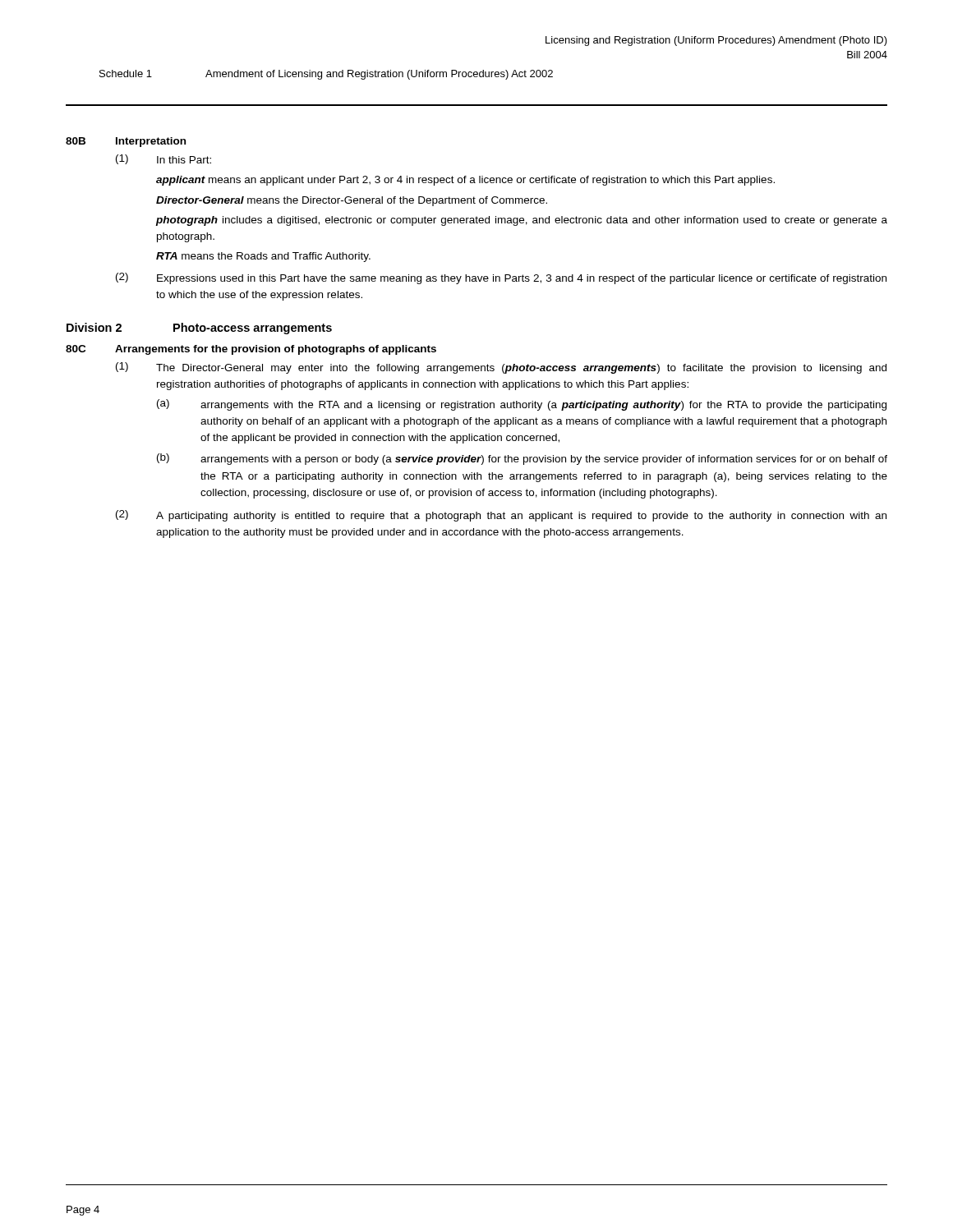
Task: Click the passage that begins "arrangements with a person"
Action: click(544, 476)
